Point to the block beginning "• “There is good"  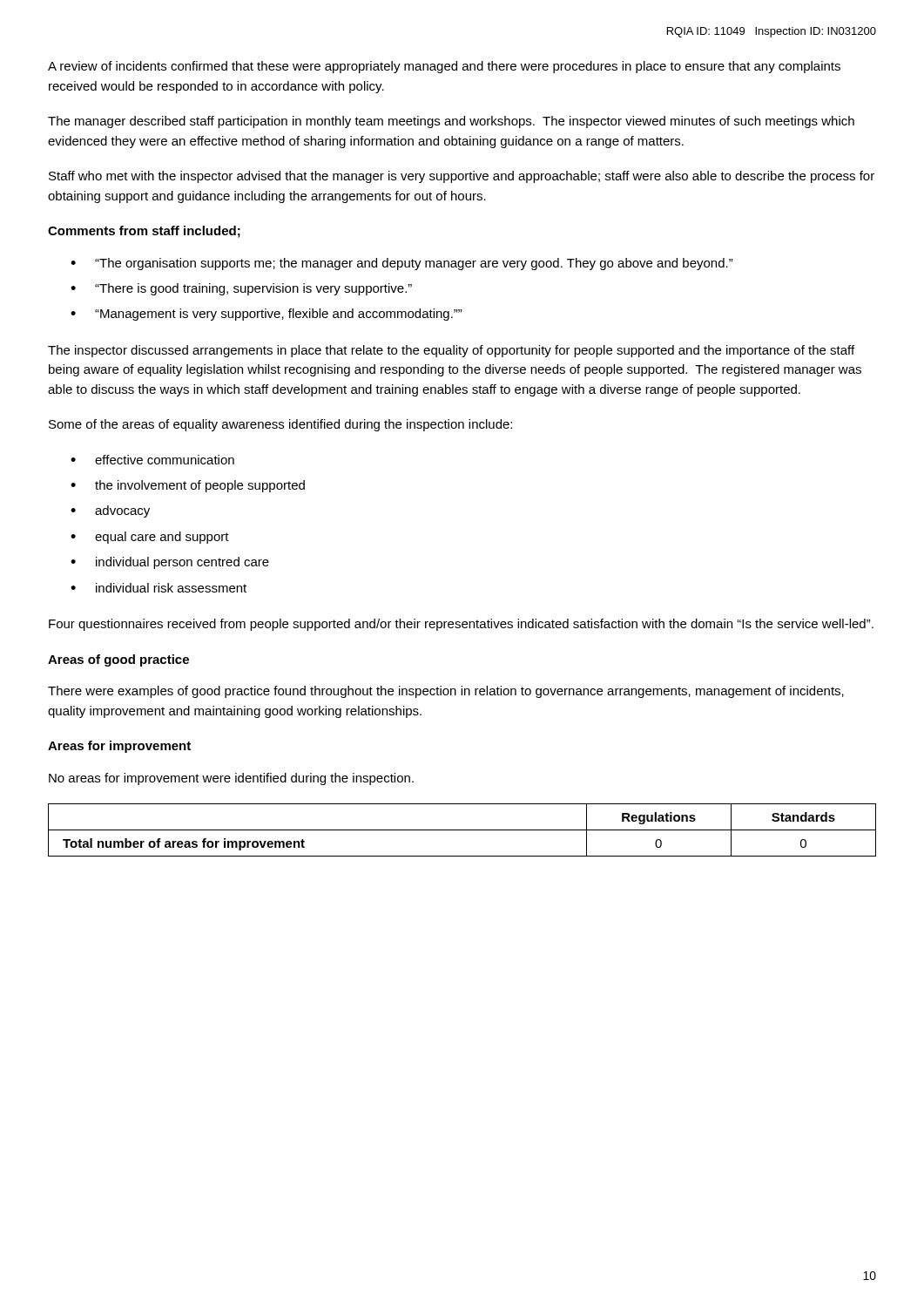click(x=241, y=289)
